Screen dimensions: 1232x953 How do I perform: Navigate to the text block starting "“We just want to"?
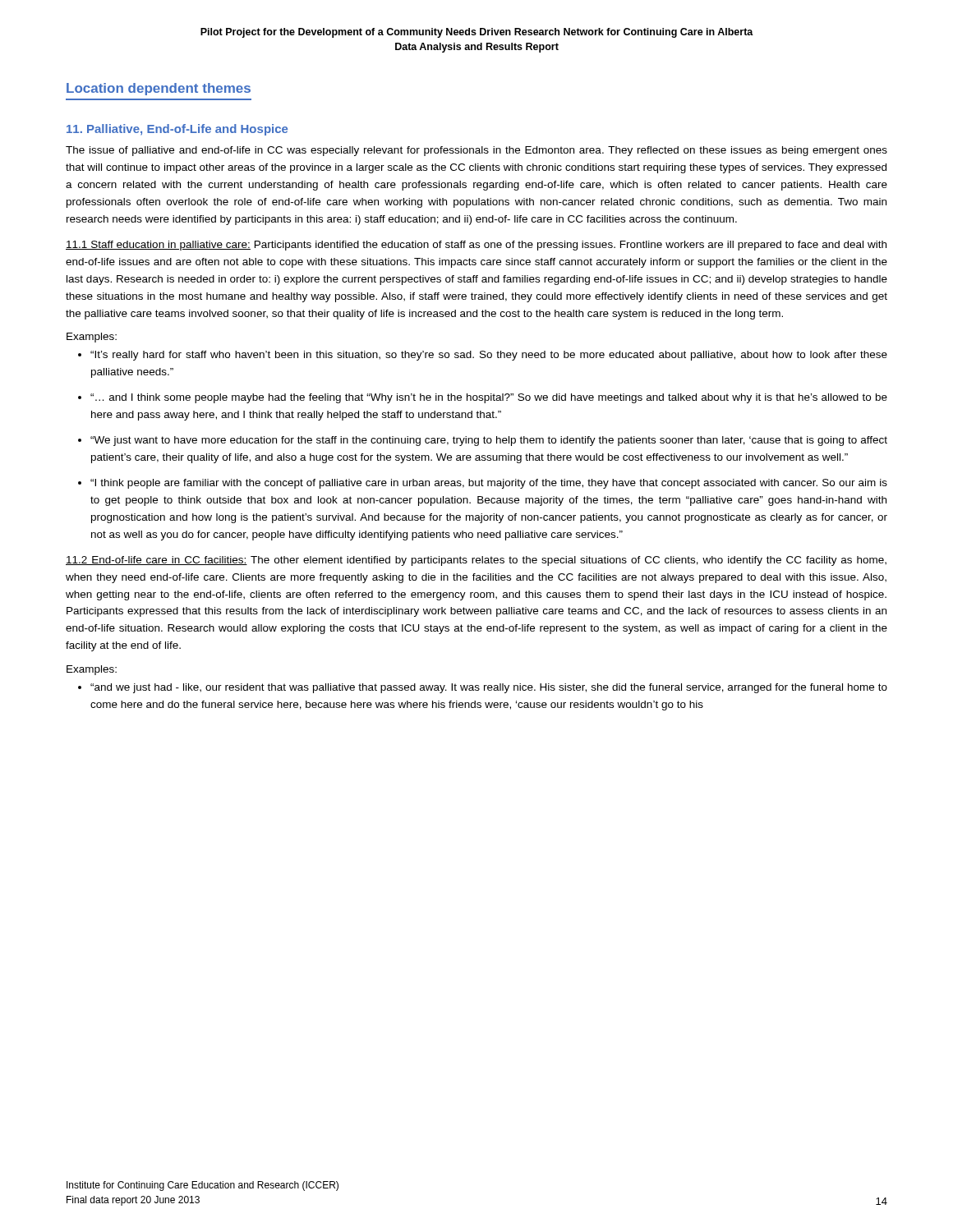pyautogui.click(x=489, y=449)
